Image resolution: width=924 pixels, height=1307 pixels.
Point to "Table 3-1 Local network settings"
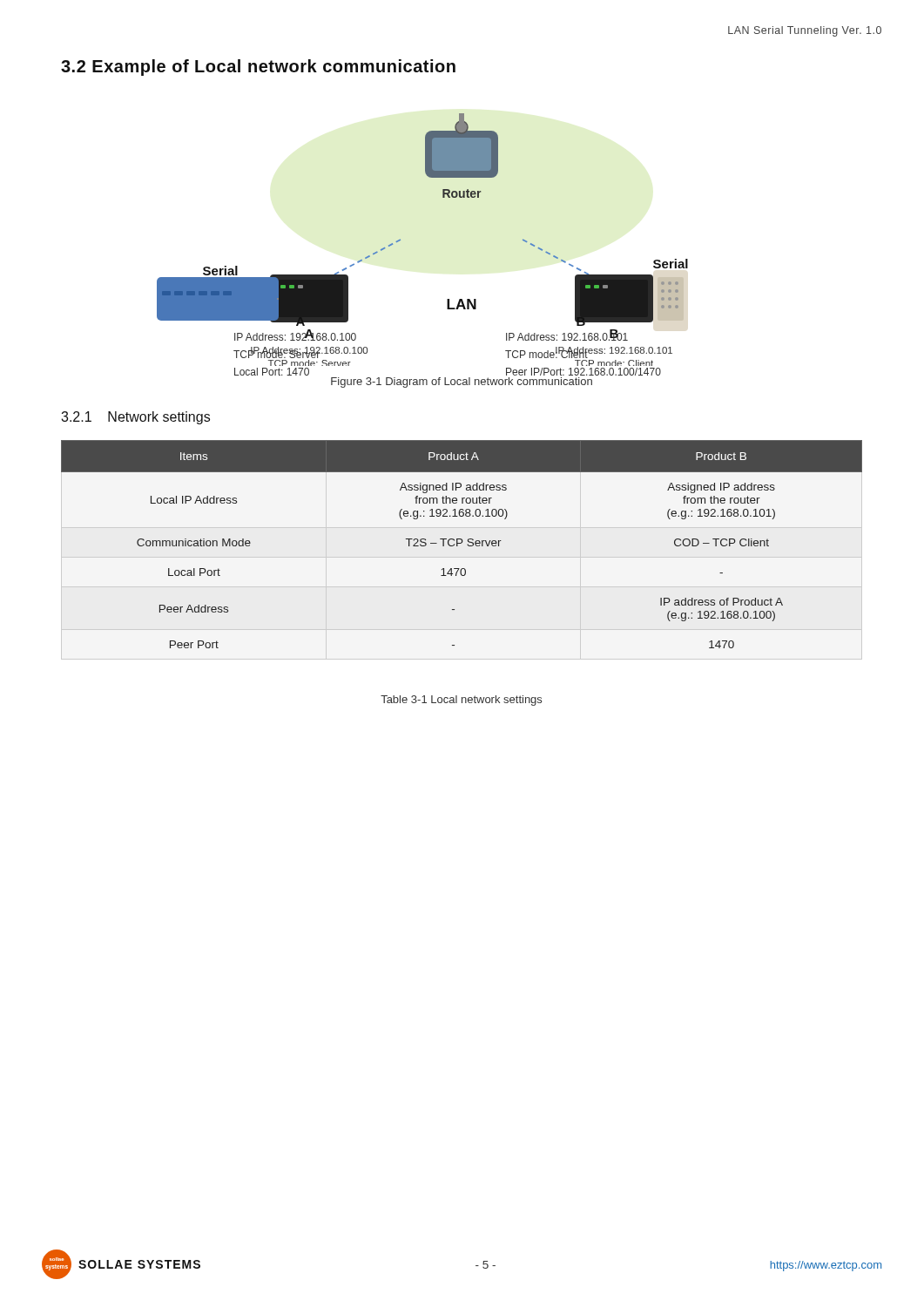[x=462, y=699]
